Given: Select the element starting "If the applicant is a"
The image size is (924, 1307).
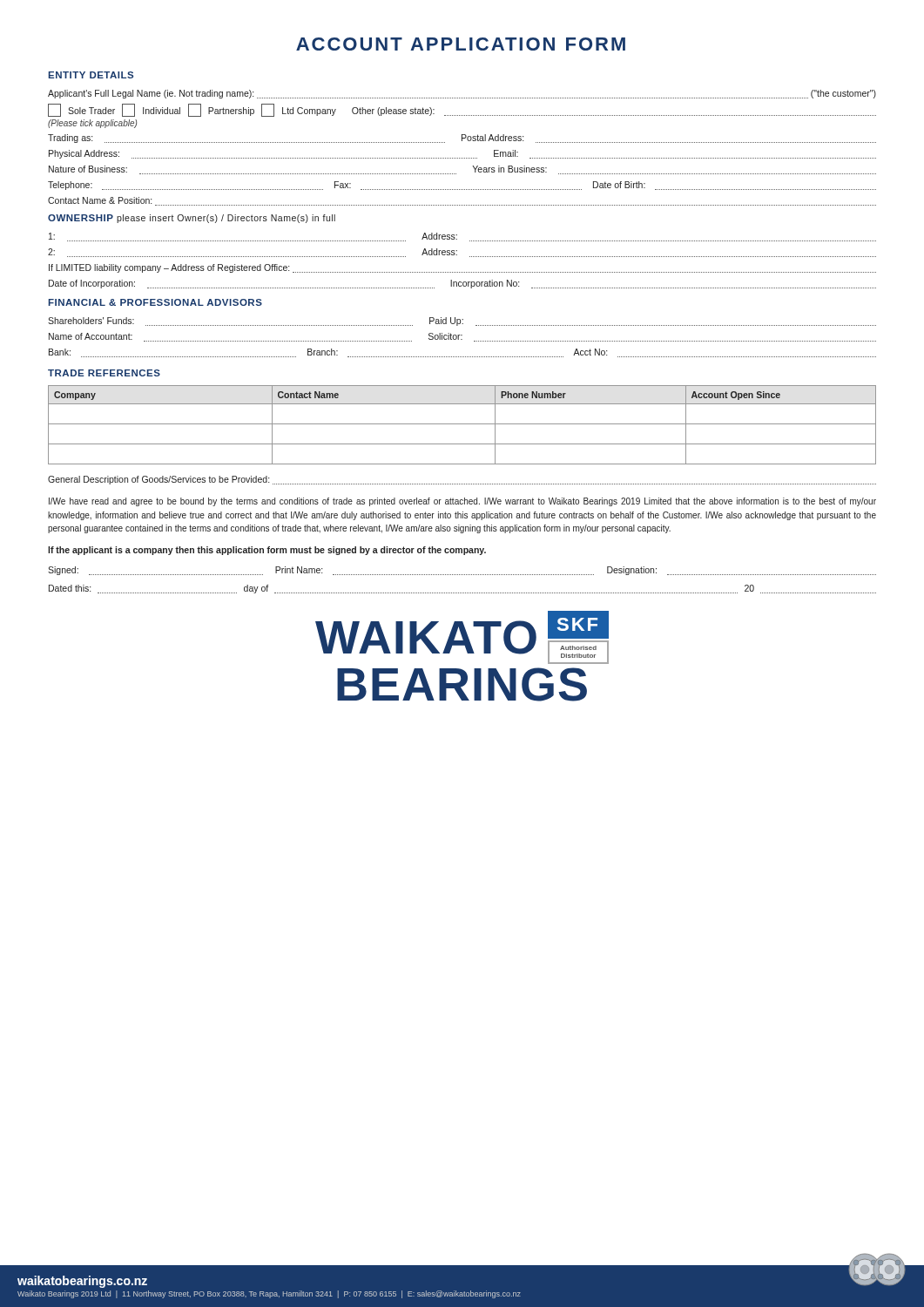Looking at the screenshot, I should pyautogui.click(x=267, y=549).
